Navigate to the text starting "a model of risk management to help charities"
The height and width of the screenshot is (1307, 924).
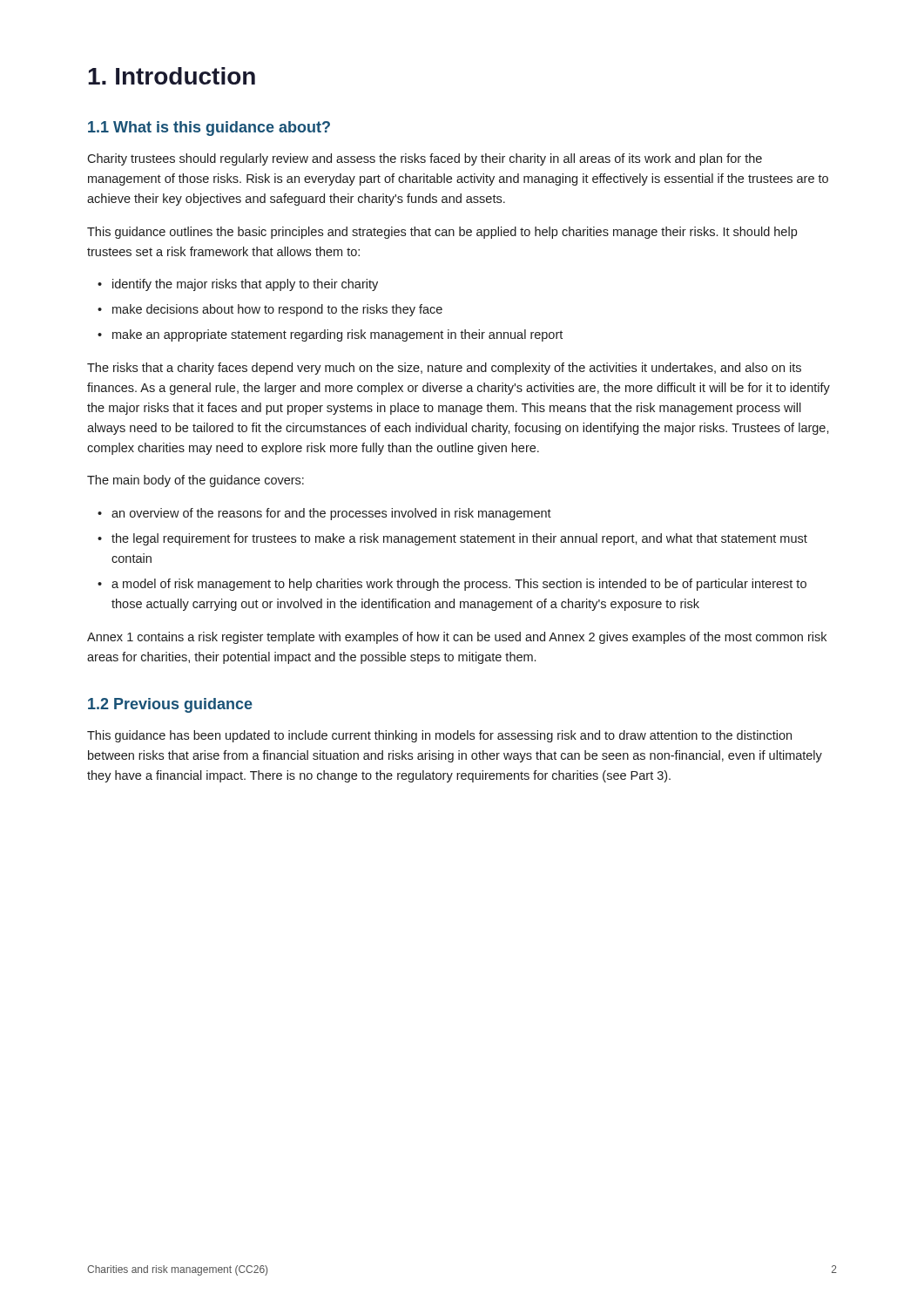459,594
